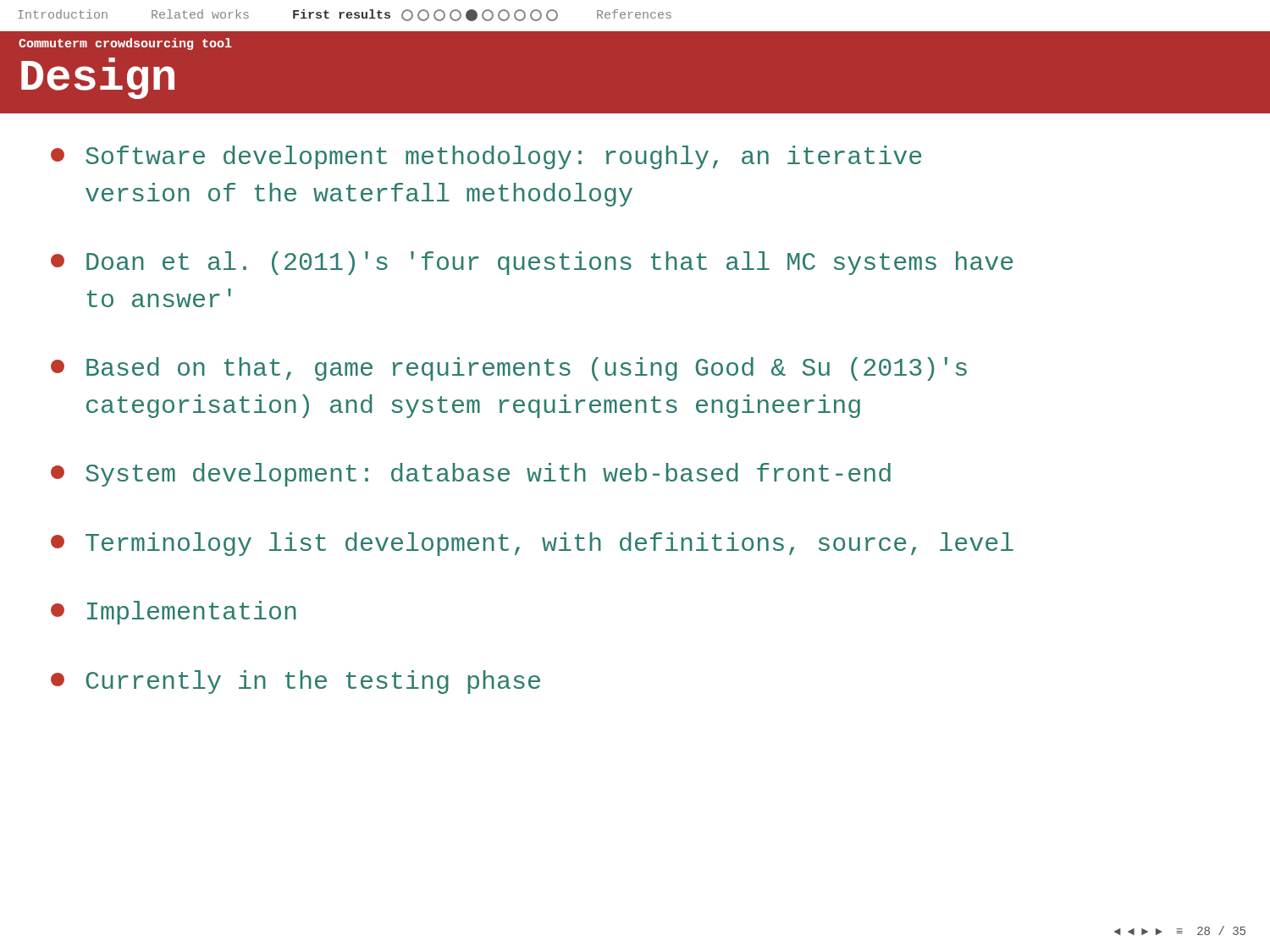Locate the block of text that opens with "Based on that,"

510,388
